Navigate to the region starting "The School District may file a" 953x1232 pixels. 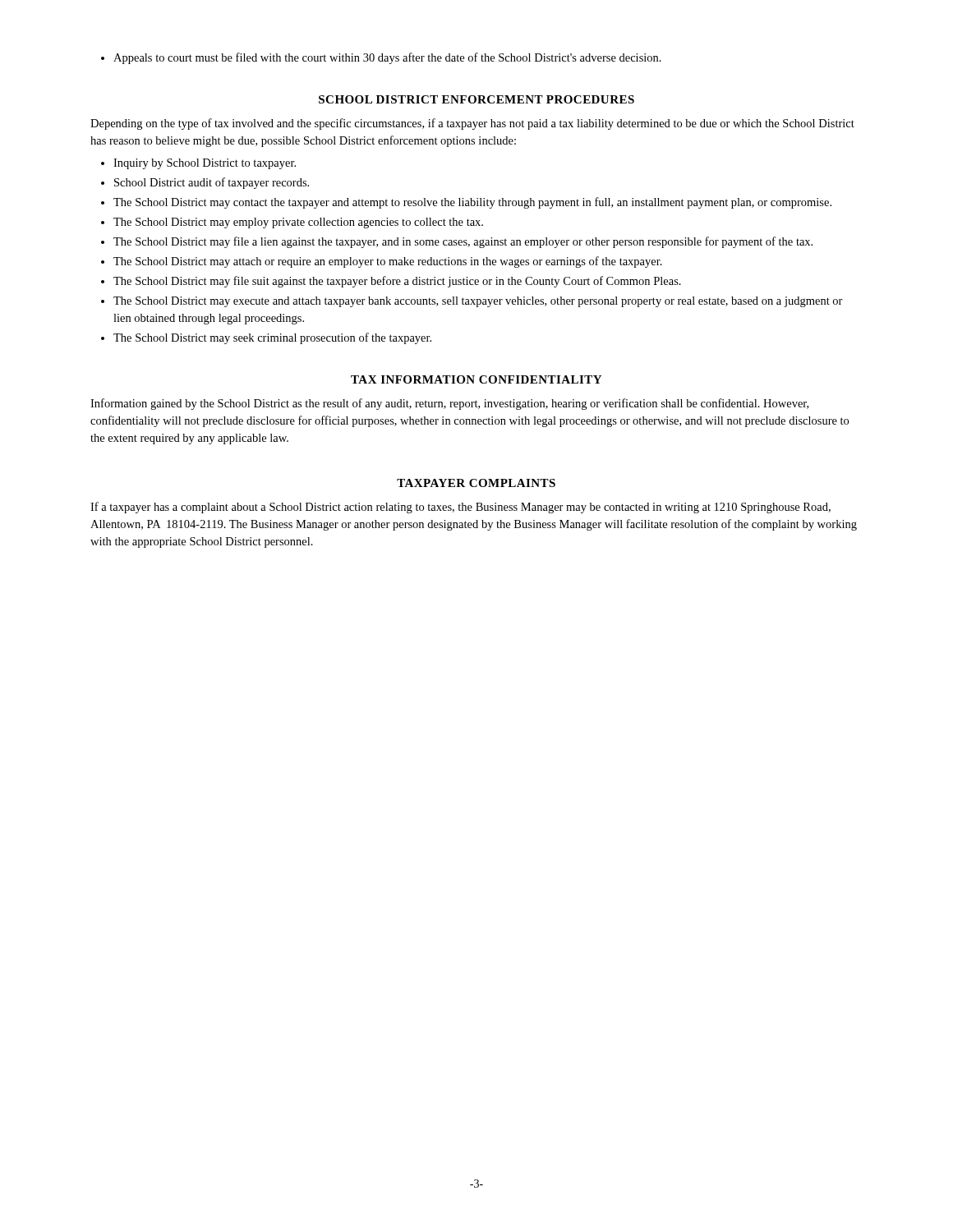(463, 242)
